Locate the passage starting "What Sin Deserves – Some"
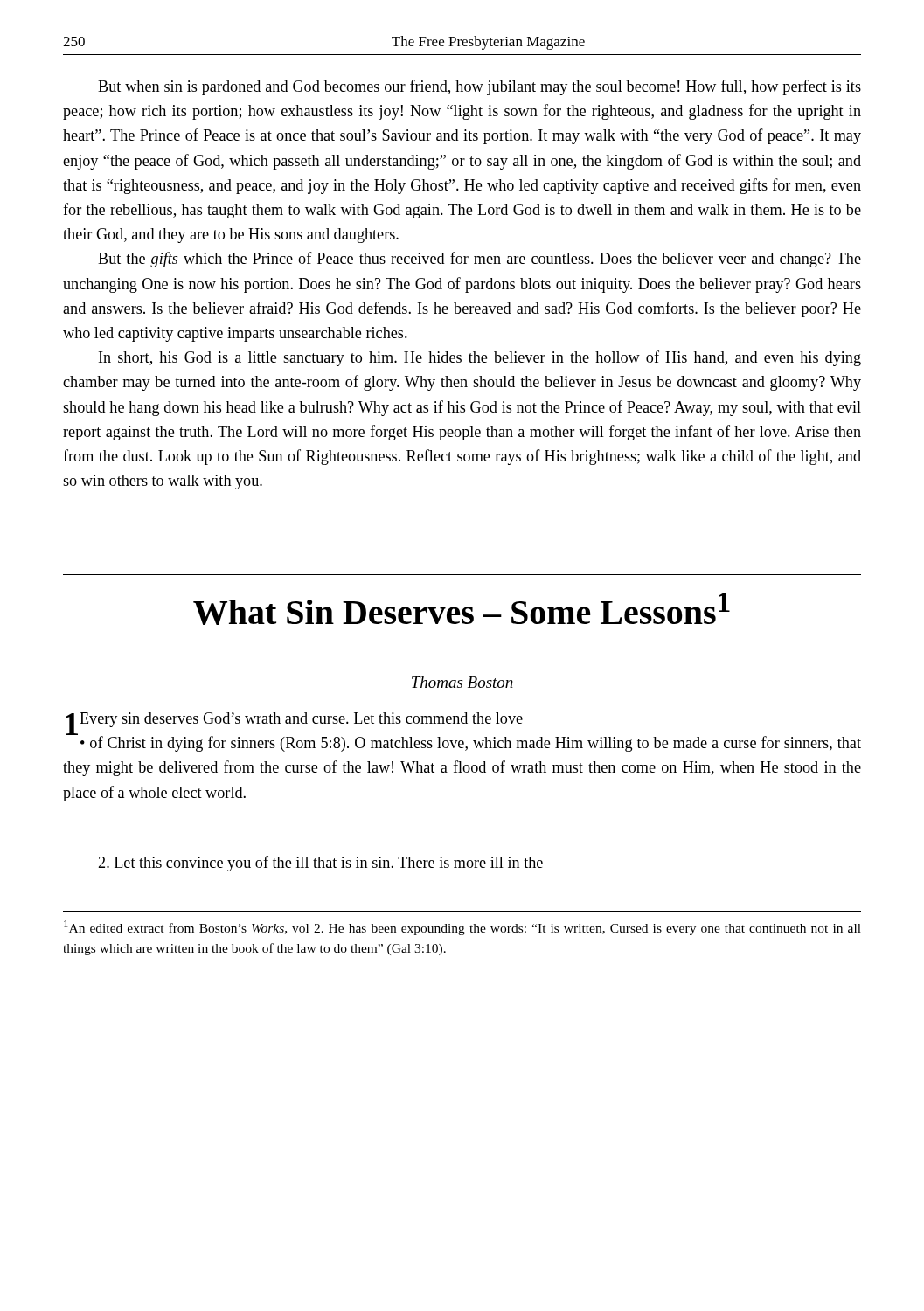 point(462,609)
